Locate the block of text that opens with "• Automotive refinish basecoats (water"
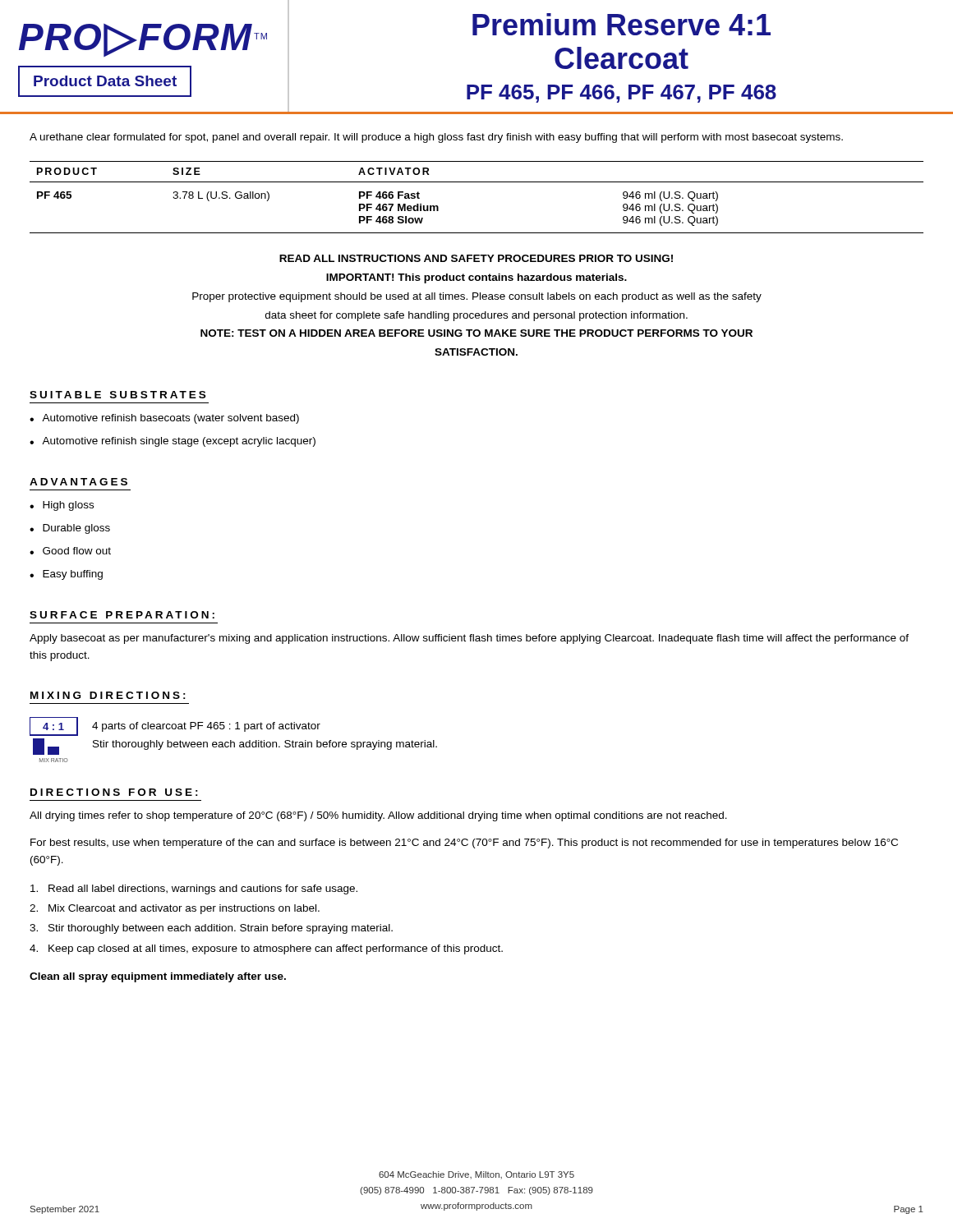Viewport: 953px width, 1232px height. (x=164, y=420)
